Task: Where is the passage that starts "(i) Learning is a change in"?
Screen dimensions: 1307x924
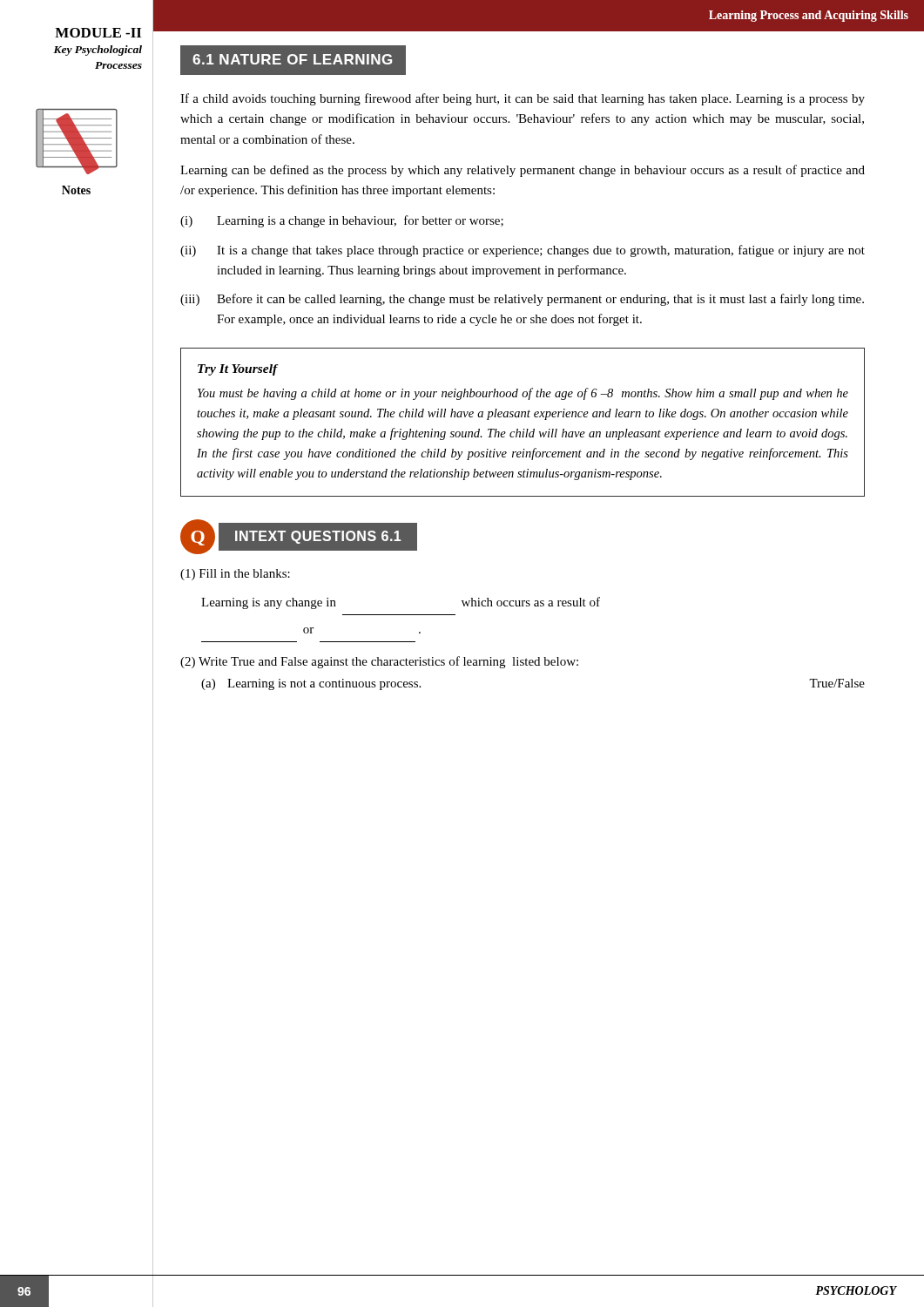Action: 342,221
